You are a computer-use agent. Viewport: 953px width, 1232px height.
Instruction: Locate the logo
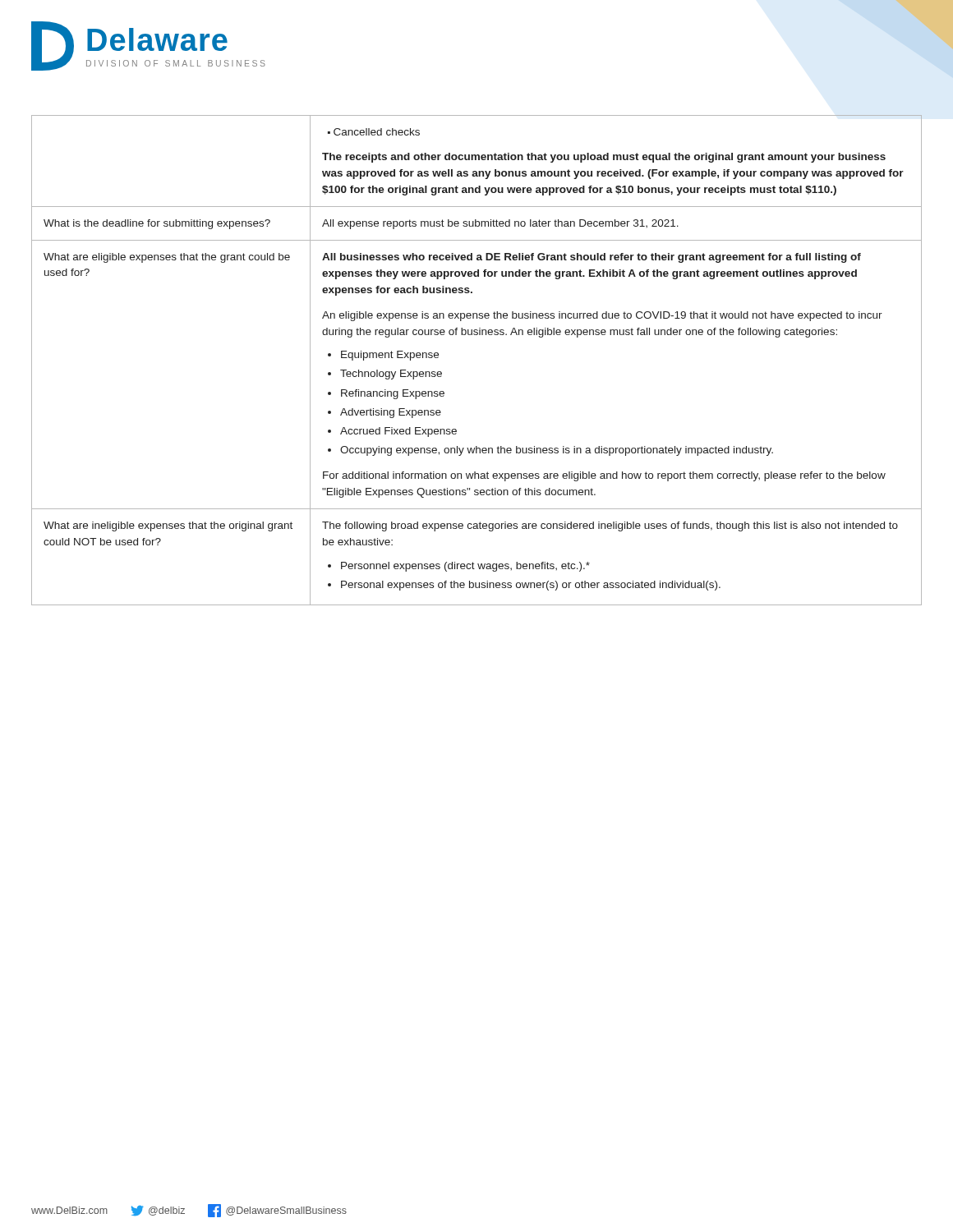(x=149, y=46)
